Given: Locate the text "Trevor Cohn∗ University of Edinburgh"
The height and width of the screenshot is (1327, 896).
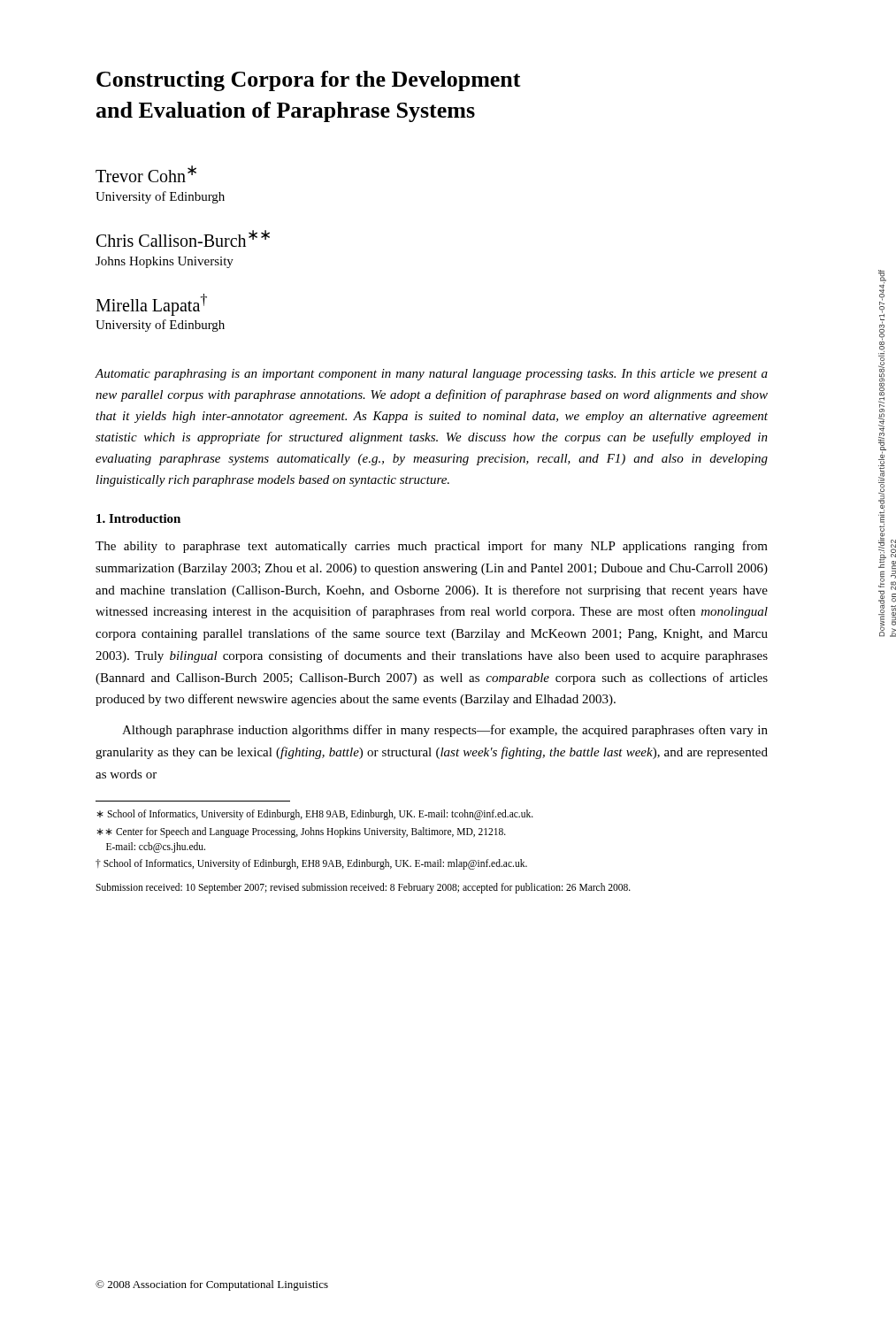Looking at the screenshot, I should click(146, 174).
